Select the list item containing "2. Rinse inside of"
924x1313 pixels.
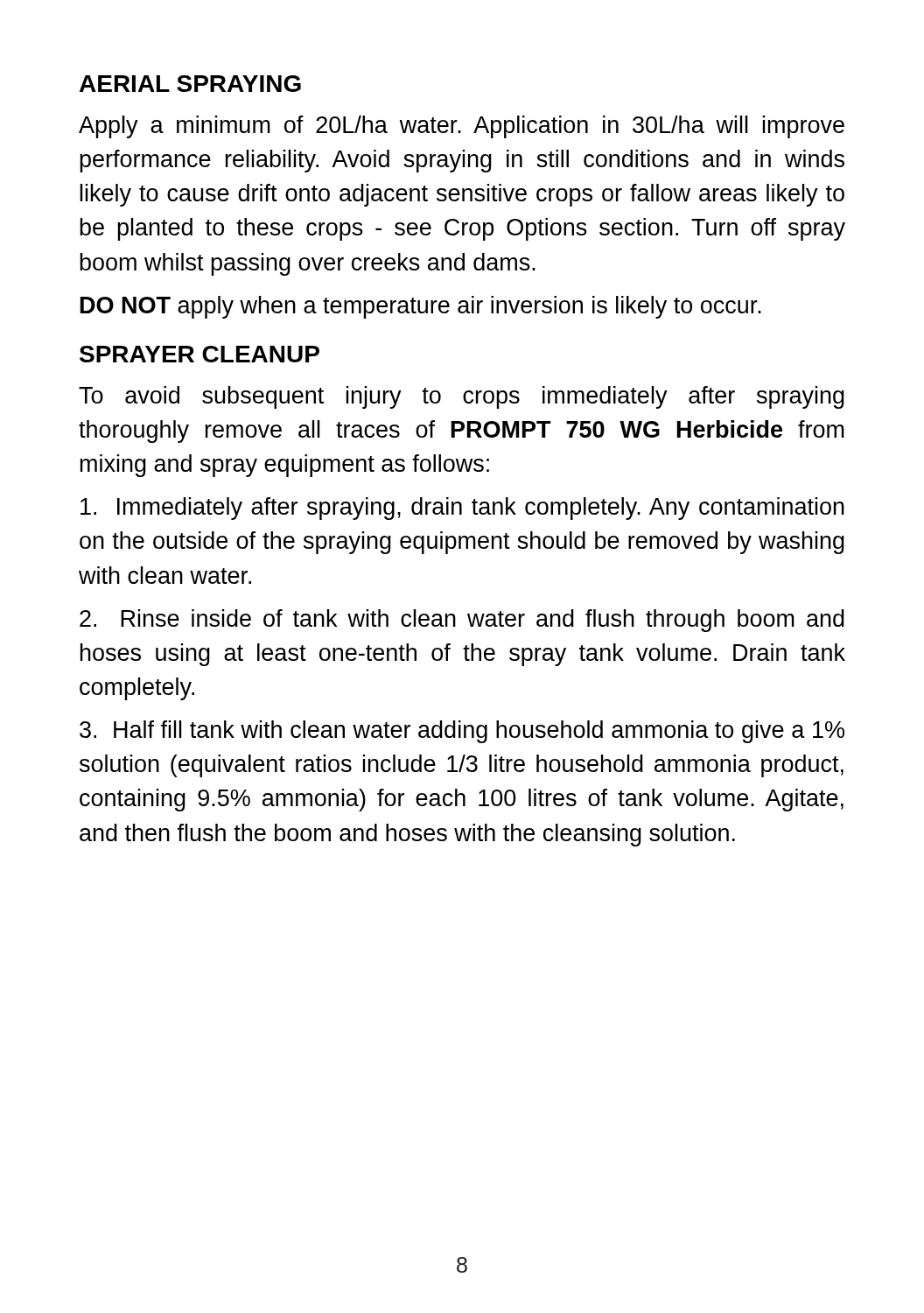tap(462, 653)
